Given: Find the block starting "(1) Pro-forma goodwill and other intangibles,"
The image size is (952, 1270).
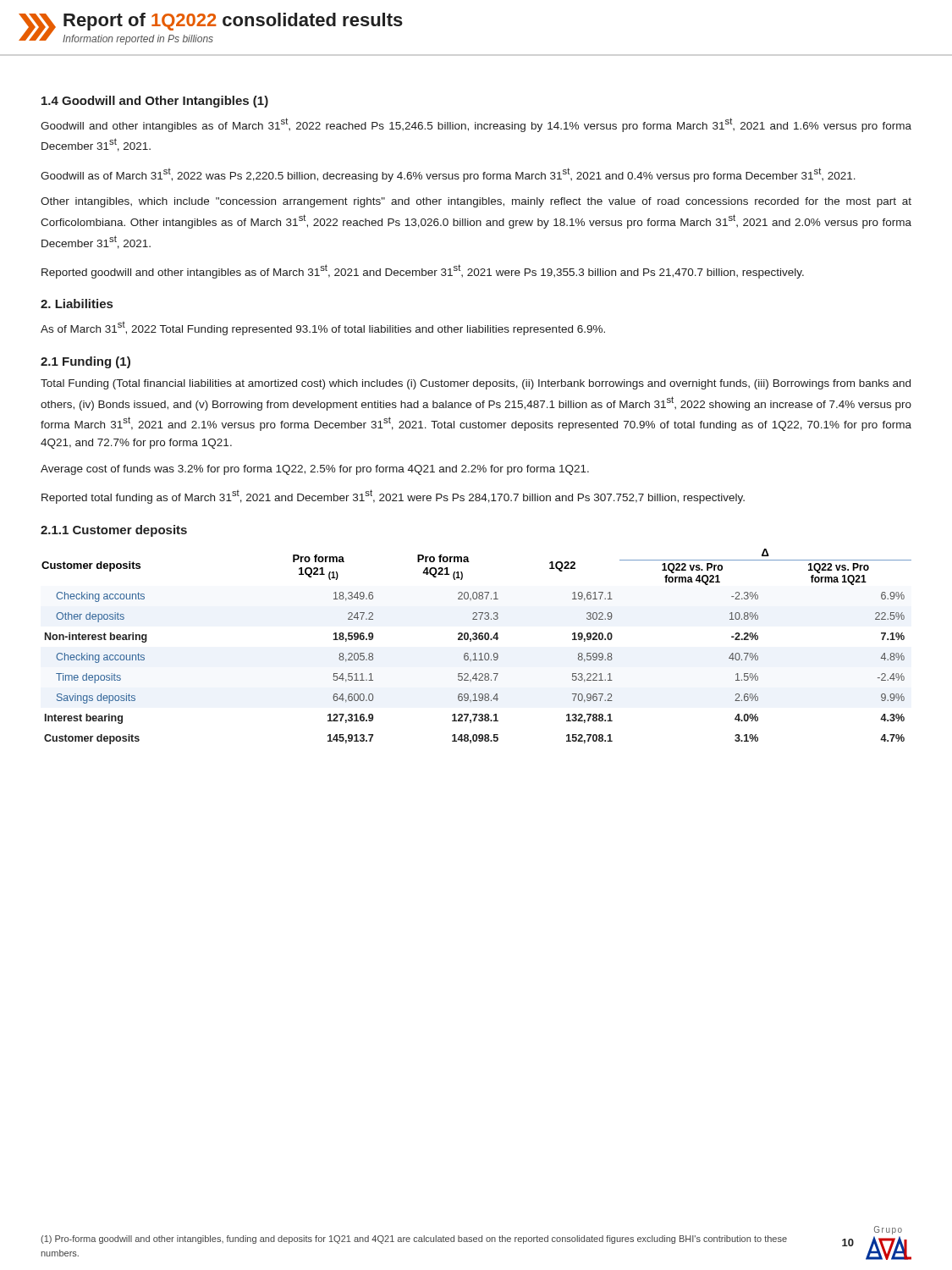Looking at the screenshot, I should coord(414,1246).
